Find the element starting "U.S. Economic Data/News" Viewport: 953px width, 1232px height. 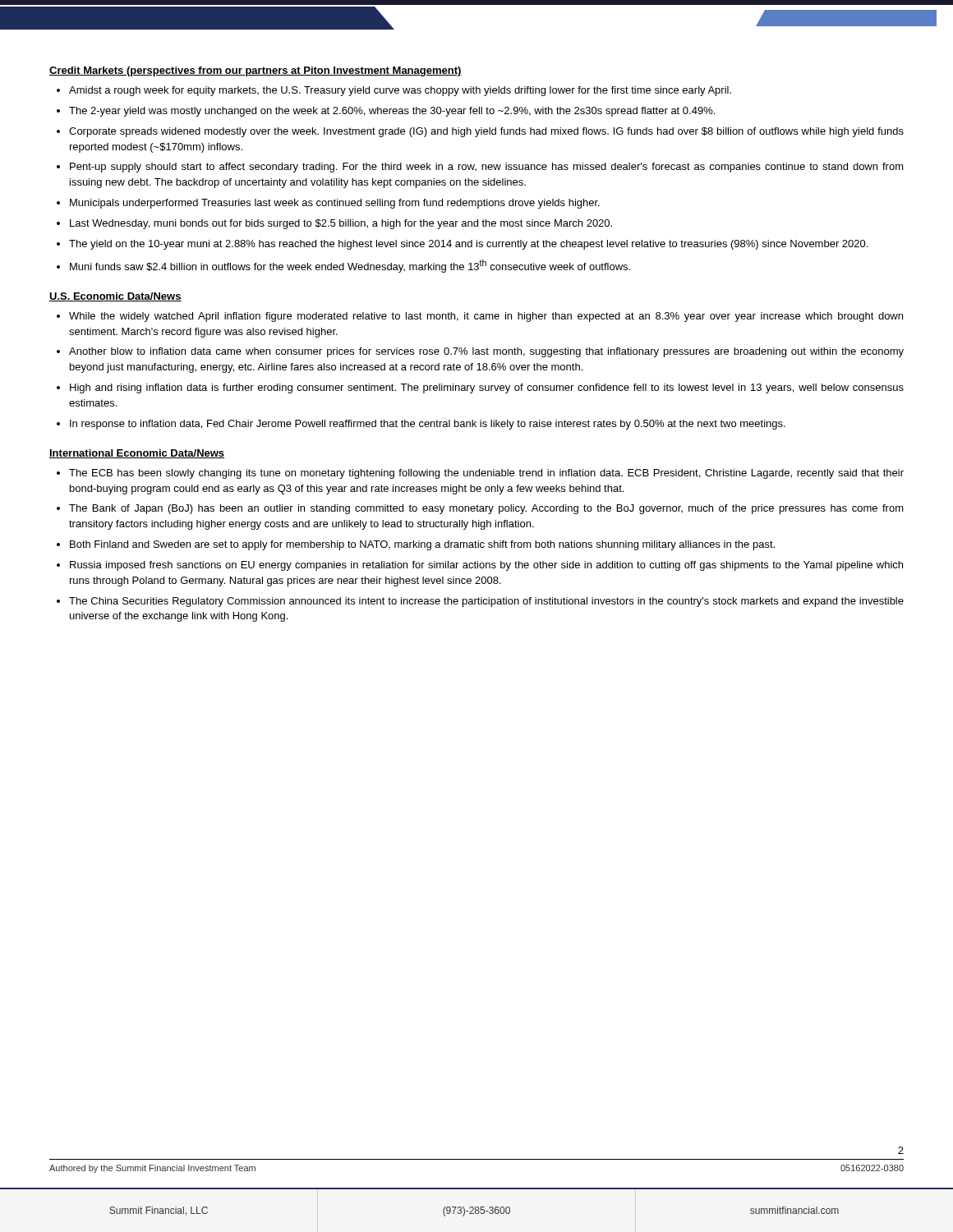115,296
